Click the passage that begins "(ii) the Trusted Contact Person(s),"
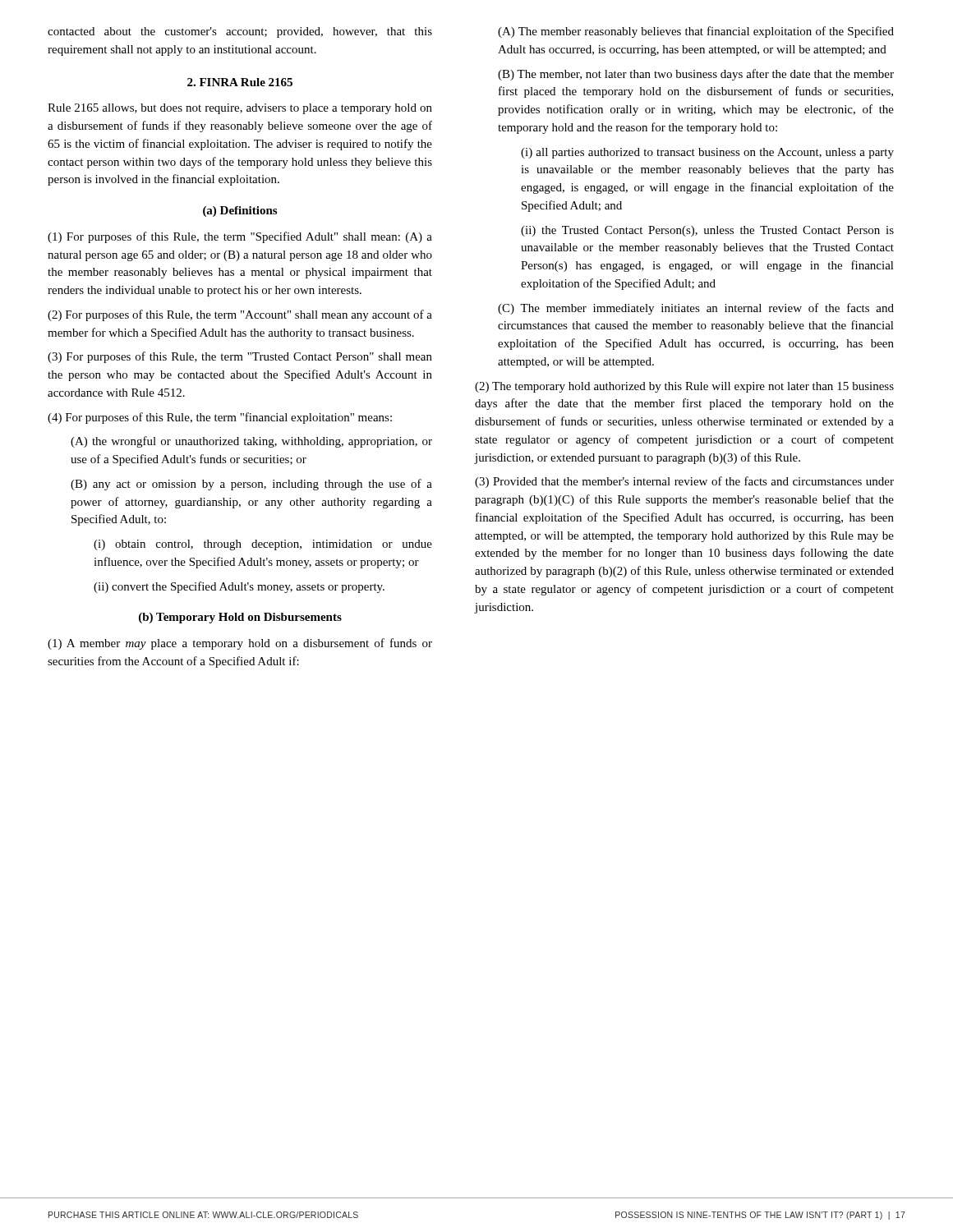 tap(707, 257)
